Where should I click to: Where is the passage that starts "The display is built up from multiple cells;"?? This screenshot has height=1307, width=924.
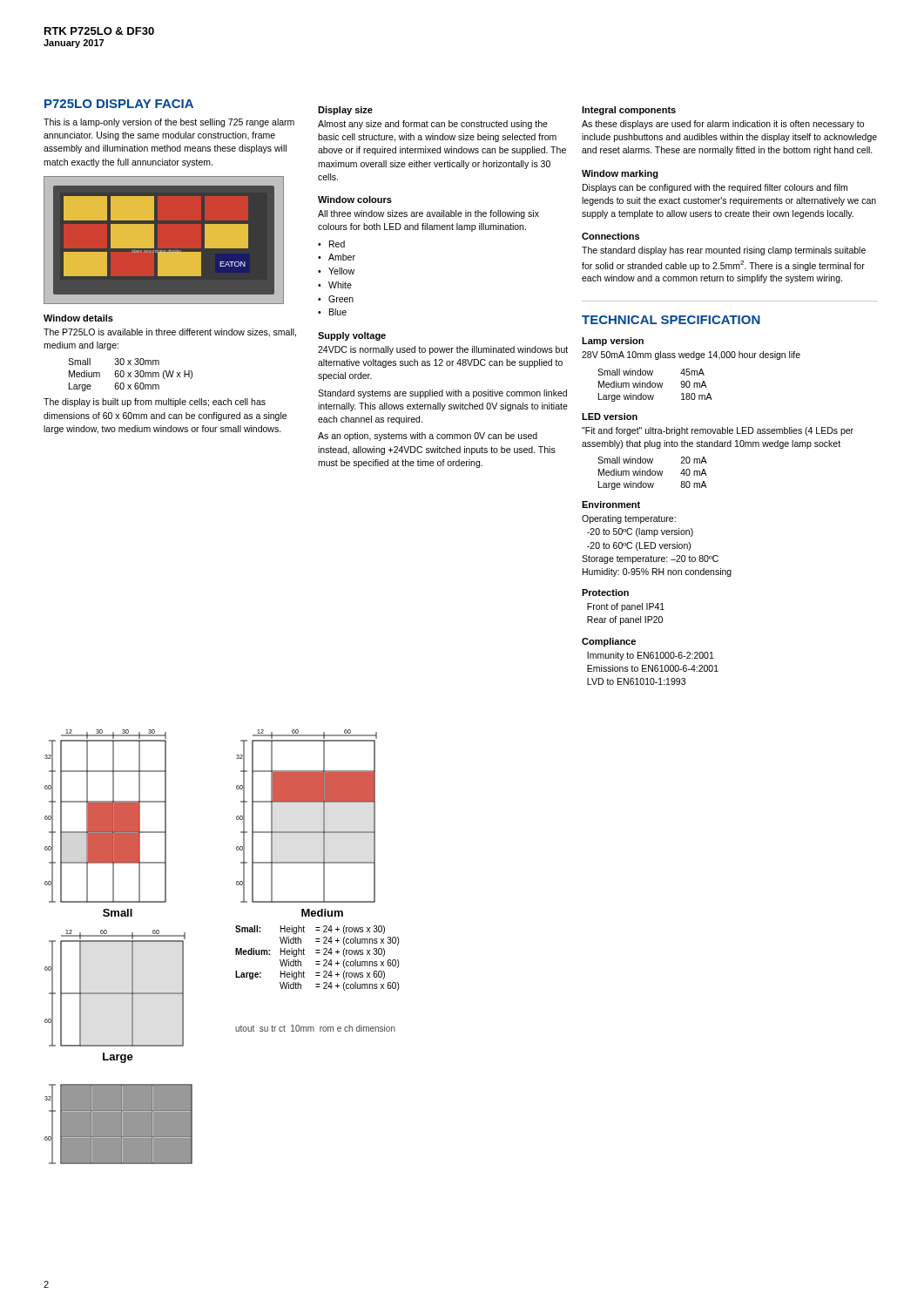(x=165, y=415)
